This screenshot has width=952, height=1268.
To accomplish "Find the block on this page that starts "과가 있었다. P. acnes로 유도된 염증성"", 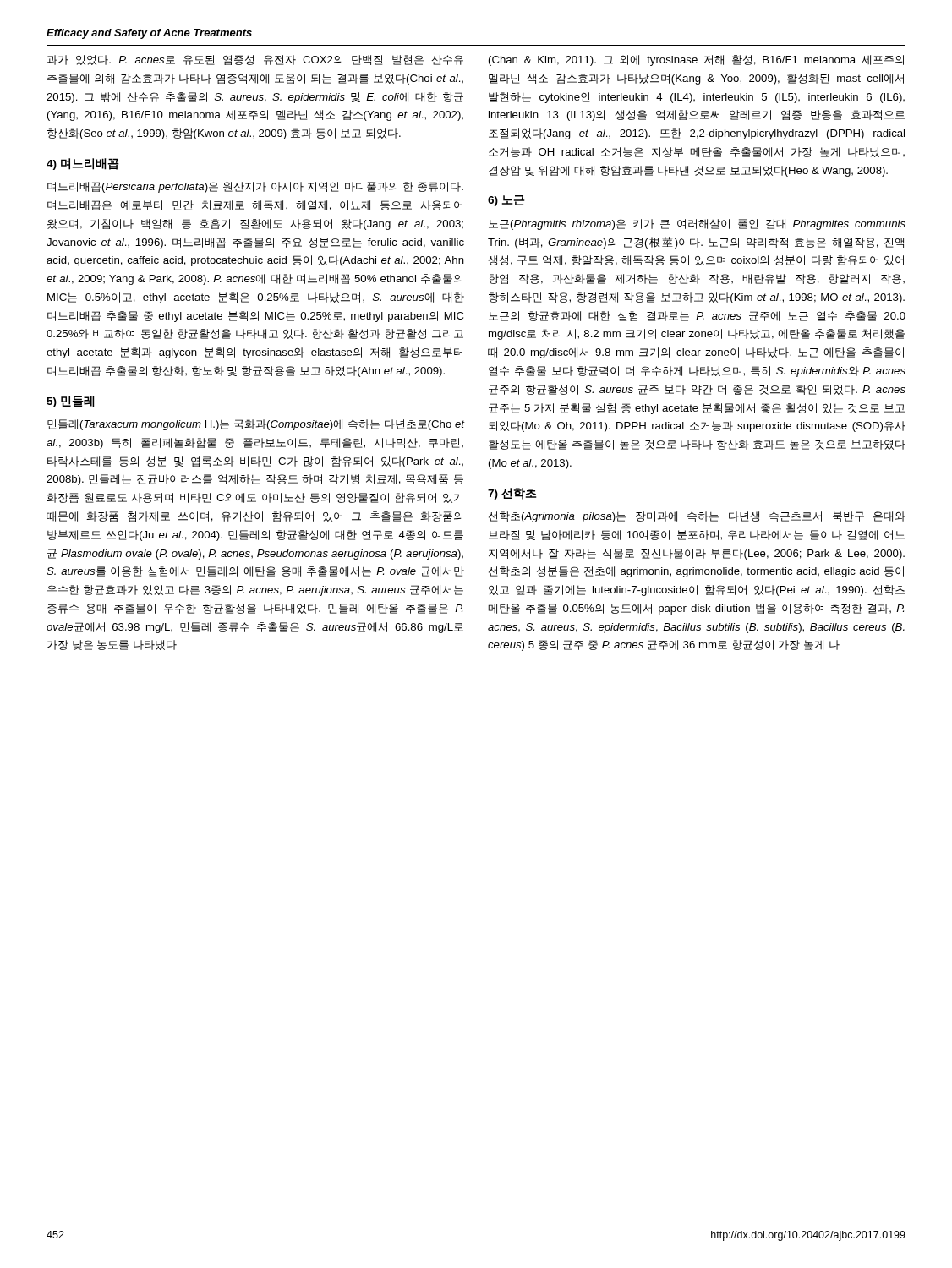I will pyautogui.click(x=255, y=97).
